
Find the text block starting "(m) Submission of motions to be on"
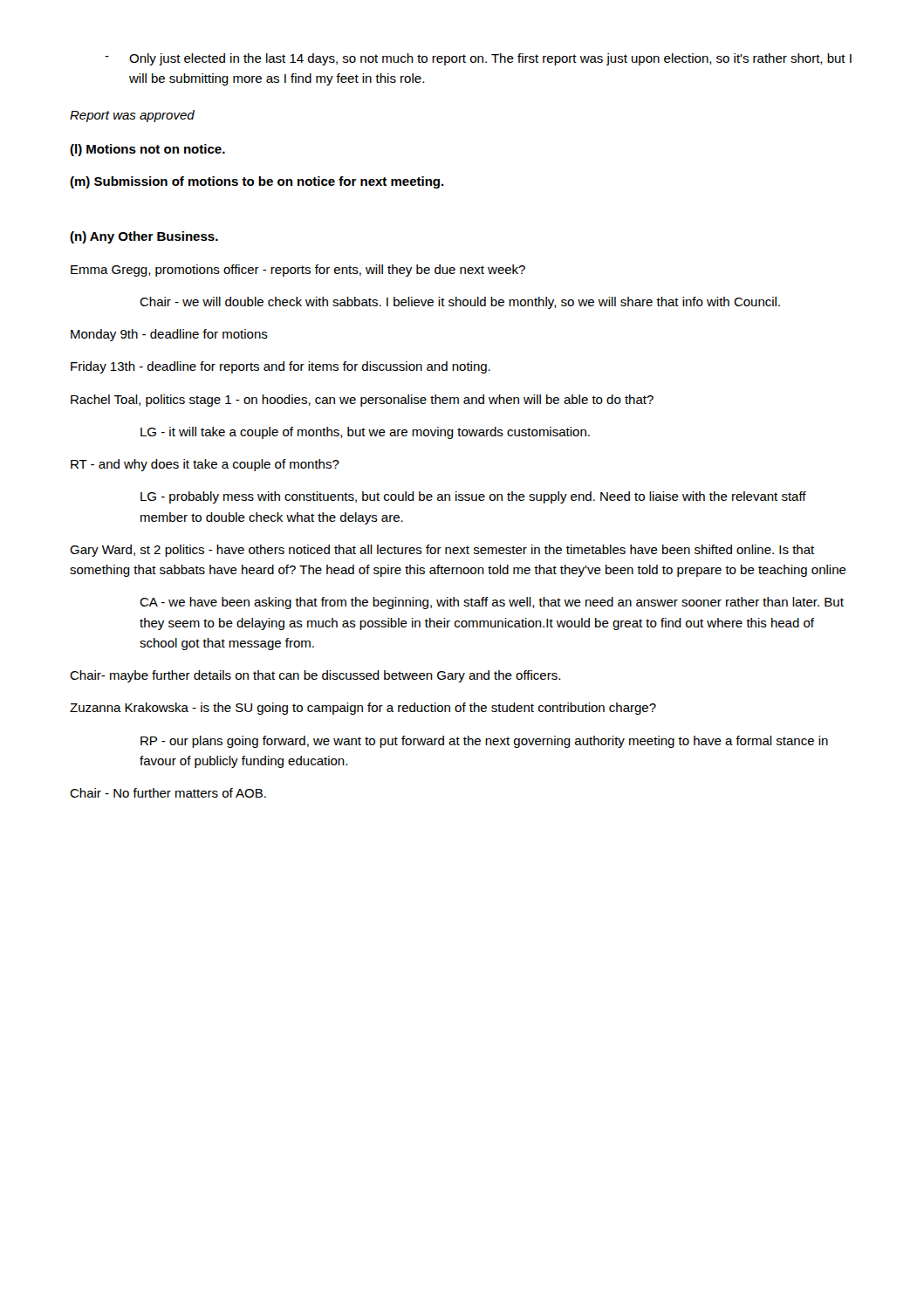point(257,181)
